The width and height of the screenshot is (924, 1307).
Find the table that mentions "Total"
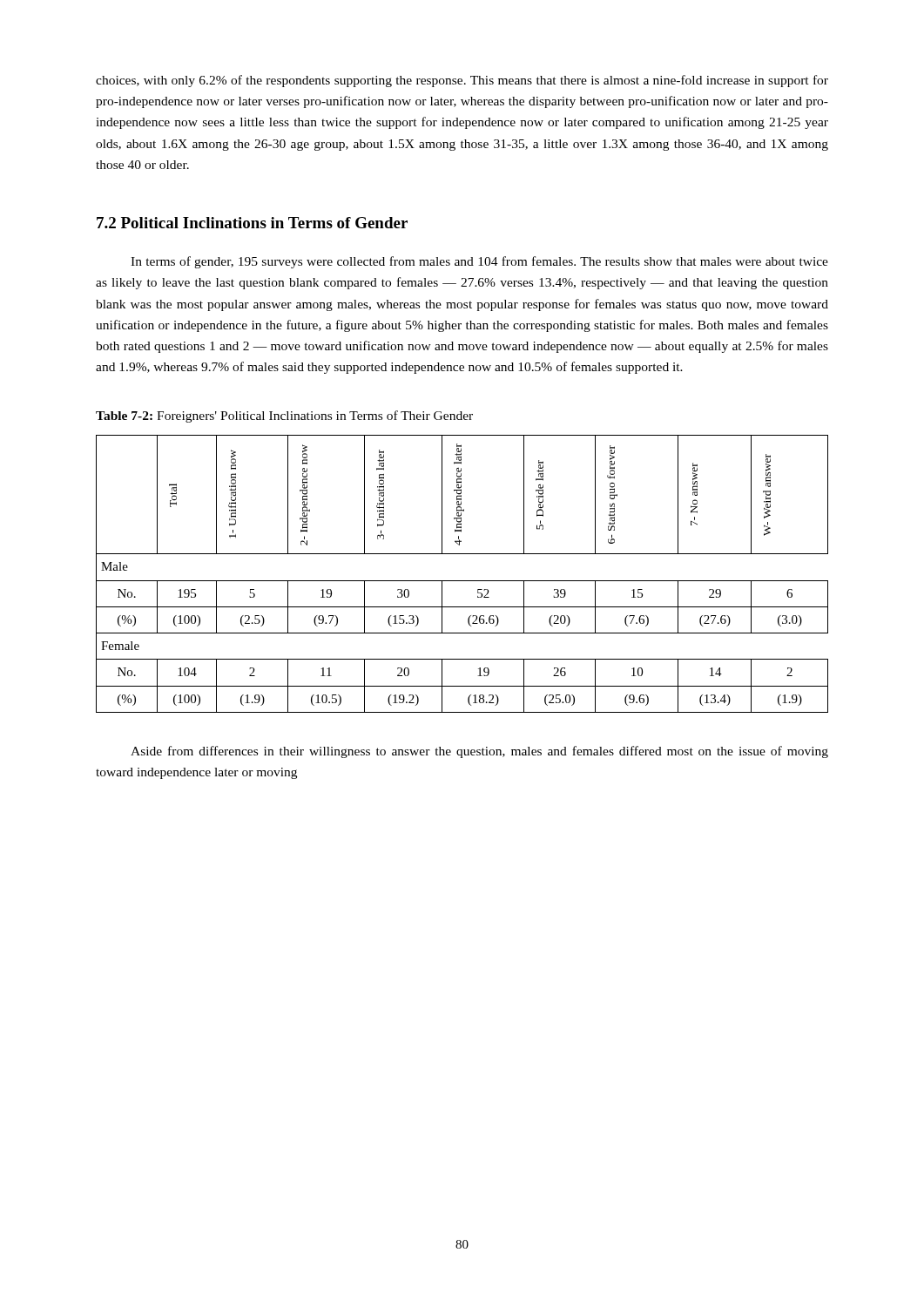point(462,574)
